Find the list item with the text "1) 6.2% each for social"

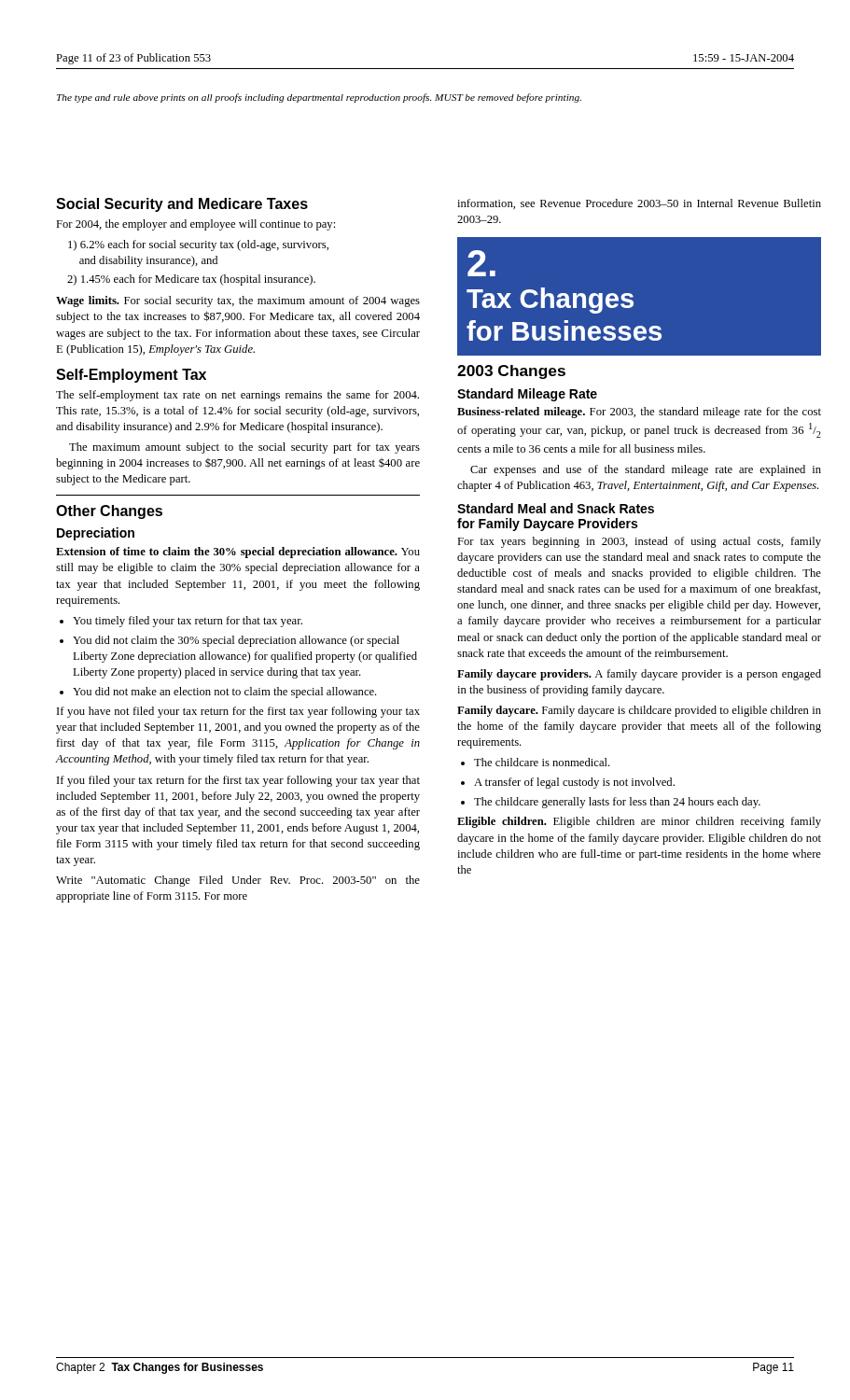pos(198,253)
